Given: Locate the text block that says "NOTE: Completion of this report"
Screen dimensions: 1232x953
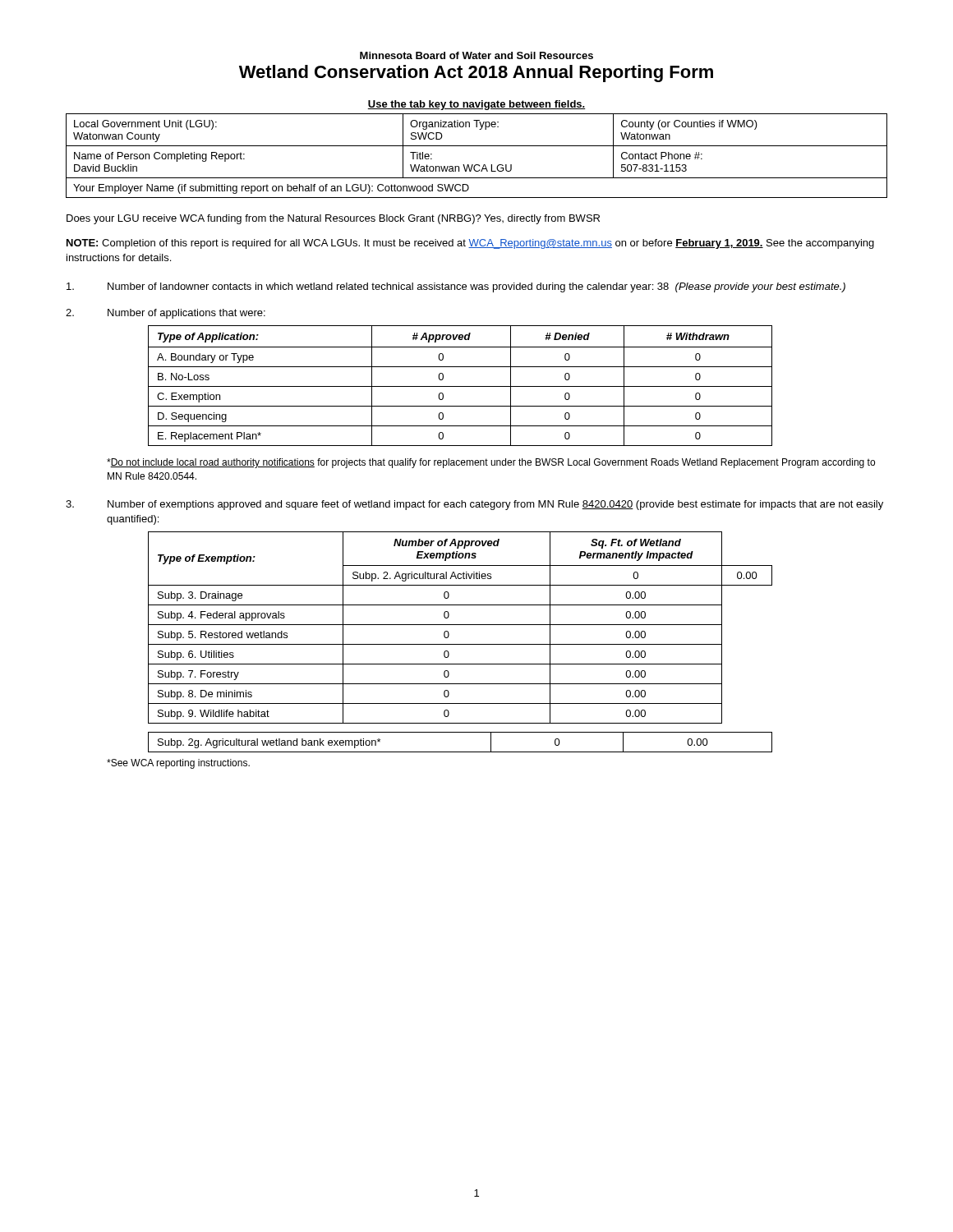Looking at the screenshot, I should coord(470,250).
